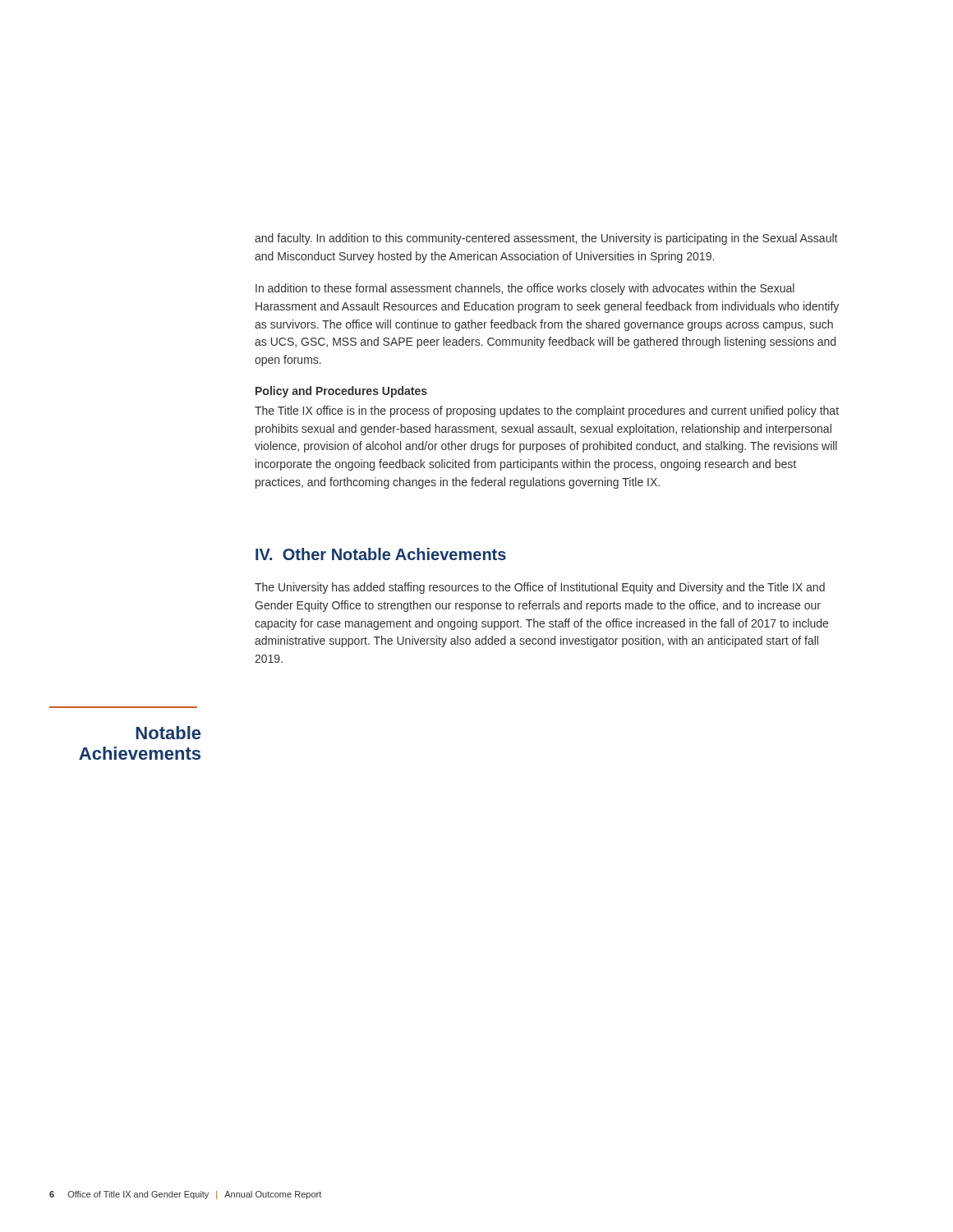Image resolution: width=953 pixels, height=1232 pixels.
Task: Select the block starting "Policy and Procedures Updates"
Action: pyautogui.click(x=341, y=391)
